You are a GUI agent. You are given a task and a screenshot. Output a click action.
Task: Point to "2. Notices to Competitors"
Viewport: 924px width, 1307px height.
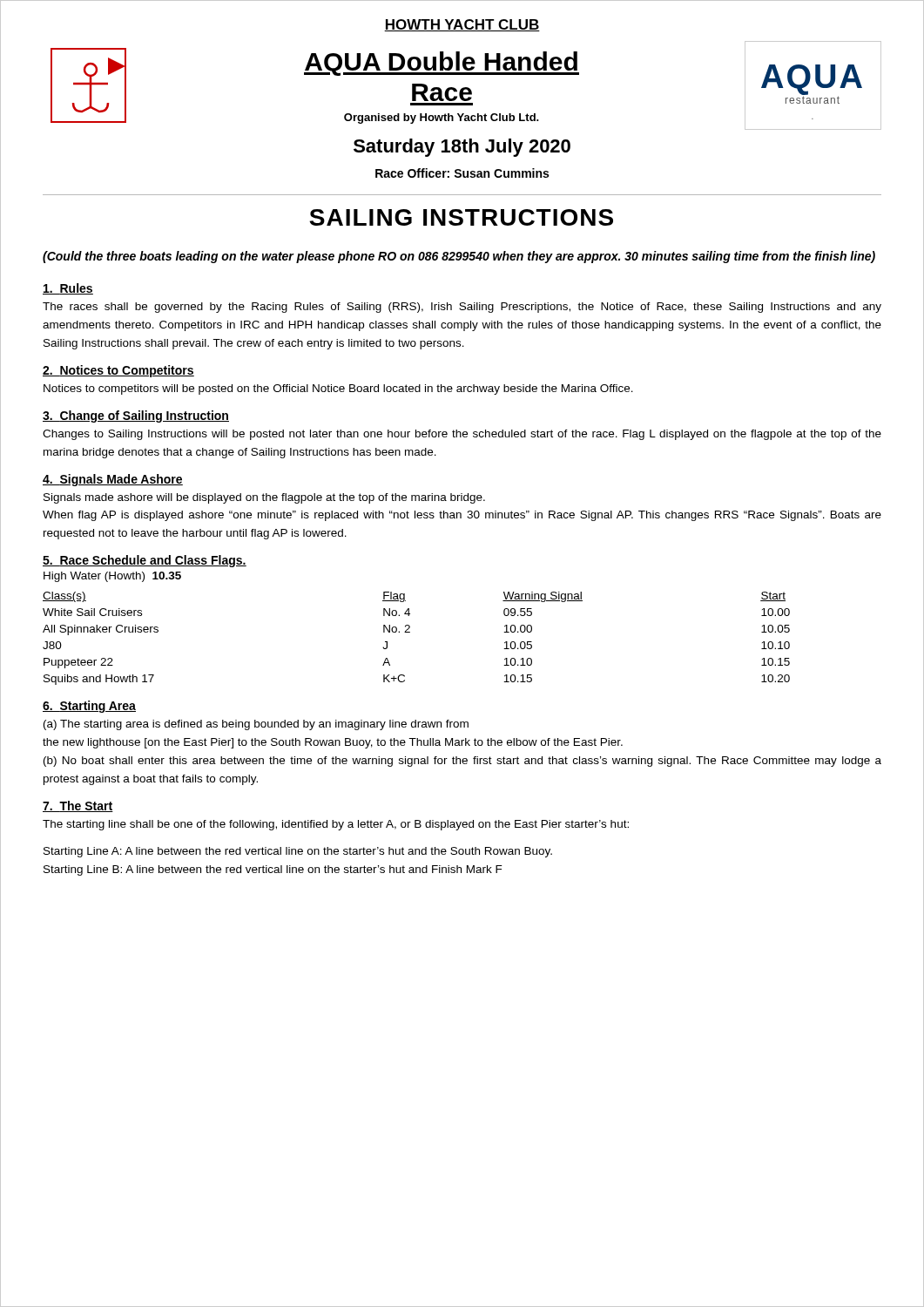point(118,370)
